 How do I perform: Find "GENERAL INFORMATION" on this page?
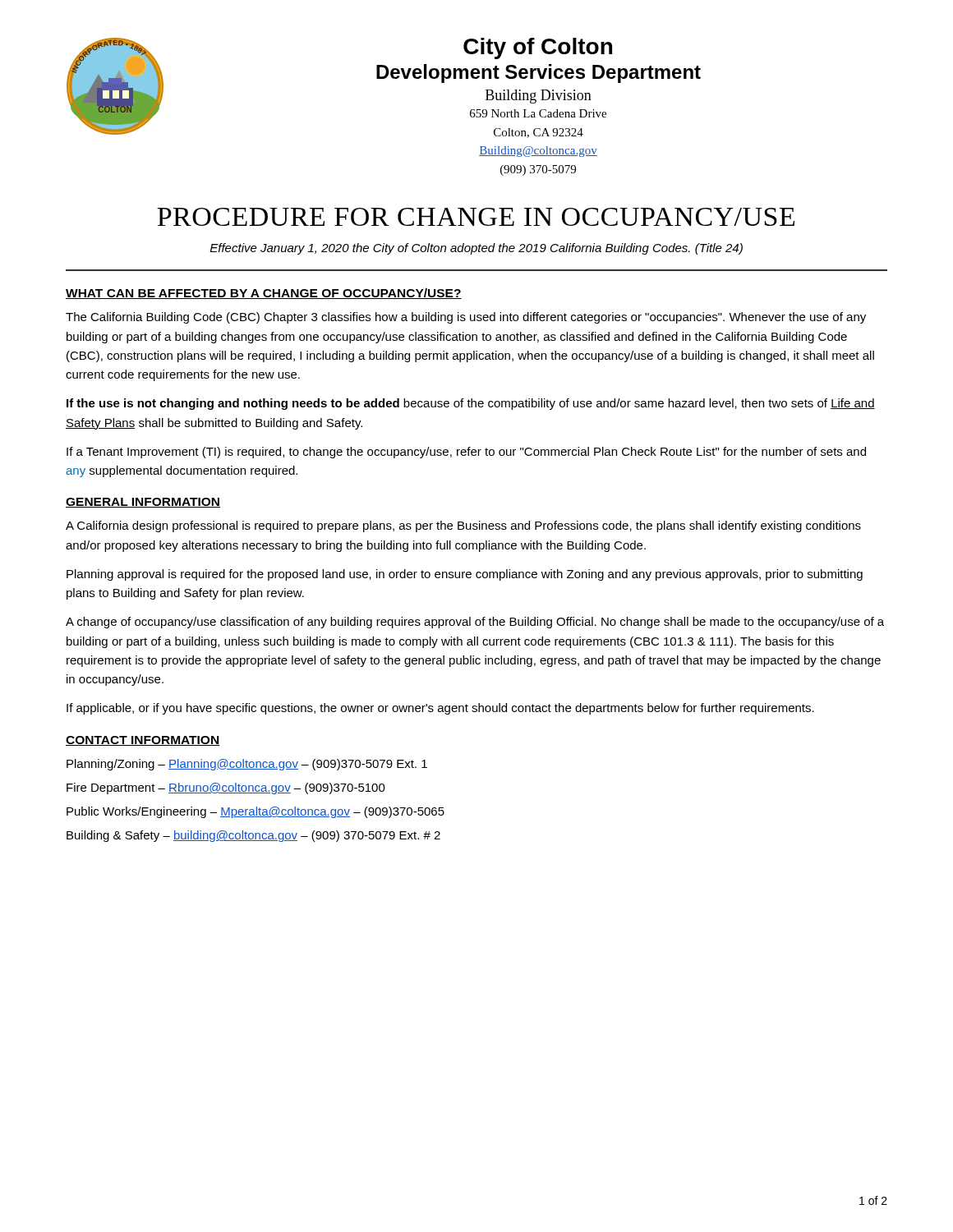[x=143, y=502]
